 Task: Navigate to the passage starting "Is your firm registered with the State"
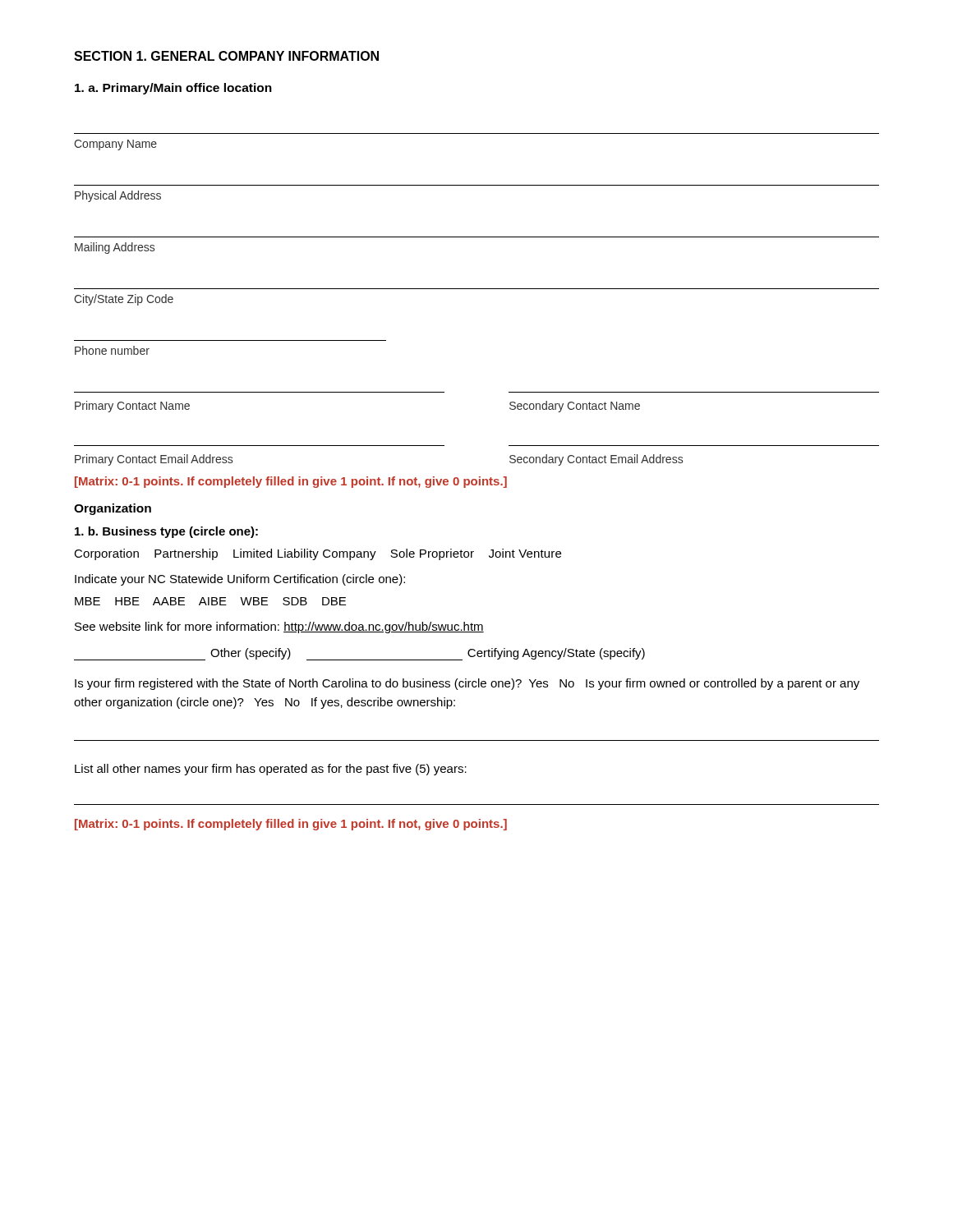coord(467,693)
